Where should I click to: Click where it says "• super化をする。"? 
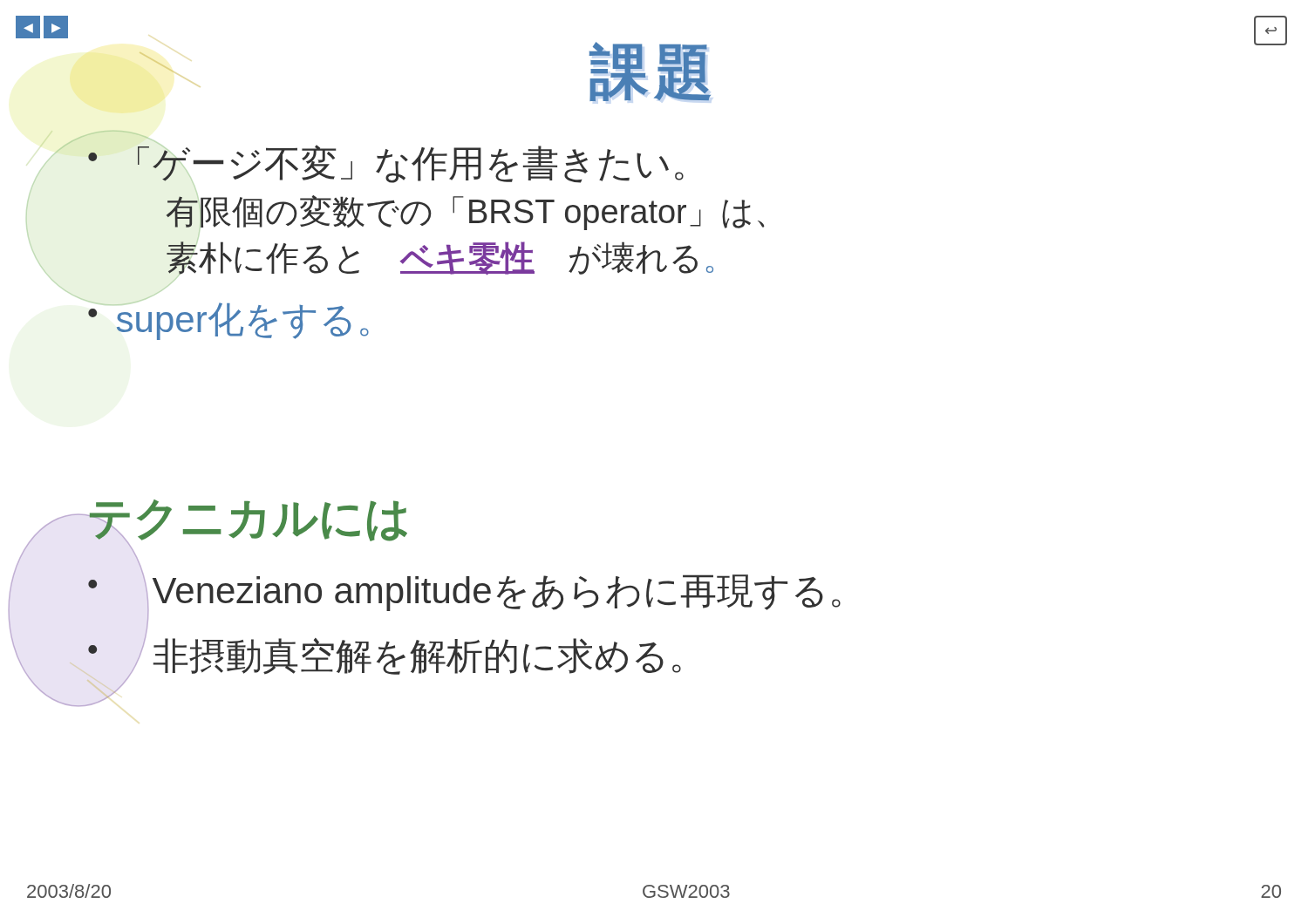click(x=240, y=320)
